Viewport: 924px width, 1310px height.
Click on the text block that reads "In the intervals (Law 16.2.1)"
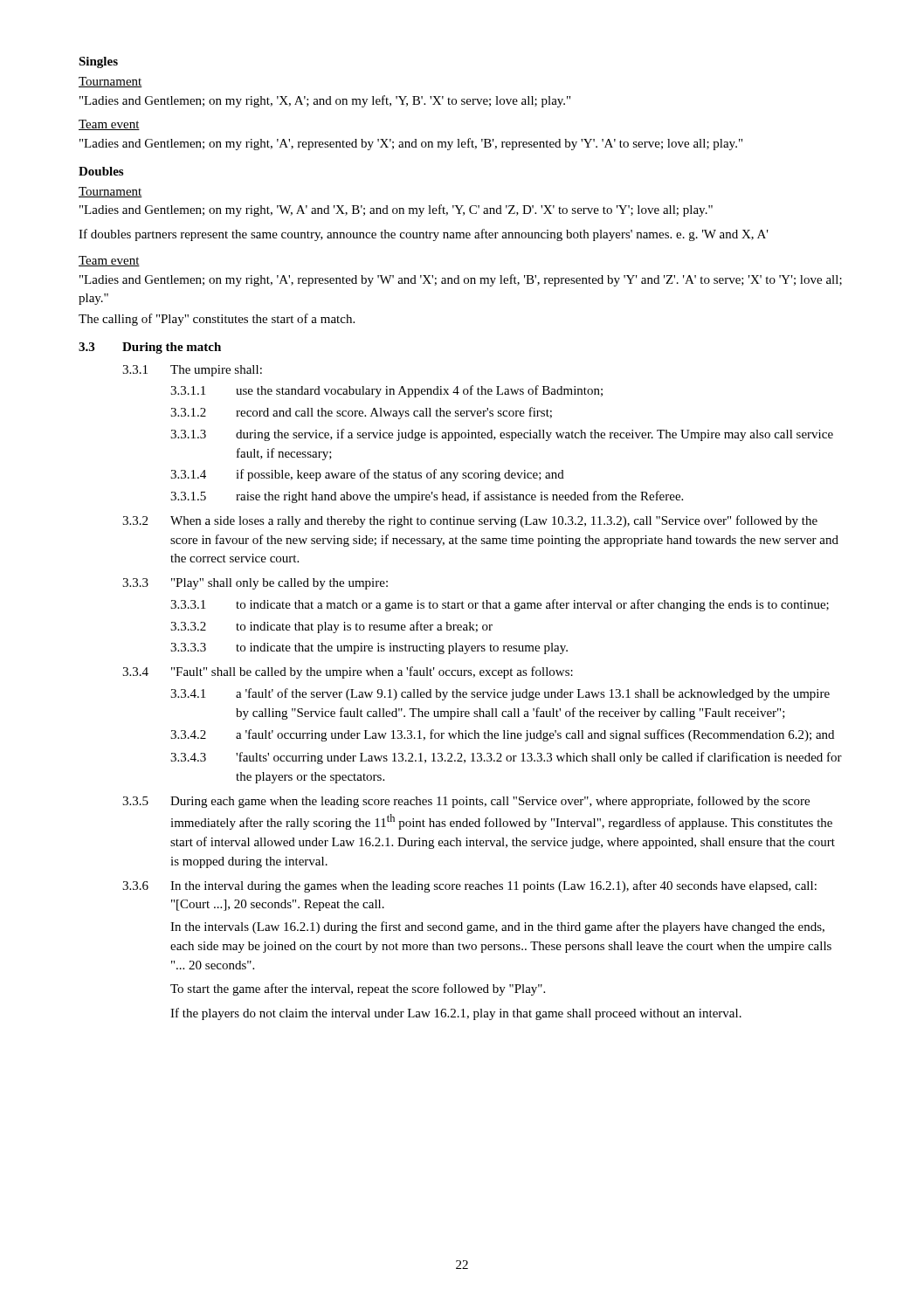(x=501, y=946)
